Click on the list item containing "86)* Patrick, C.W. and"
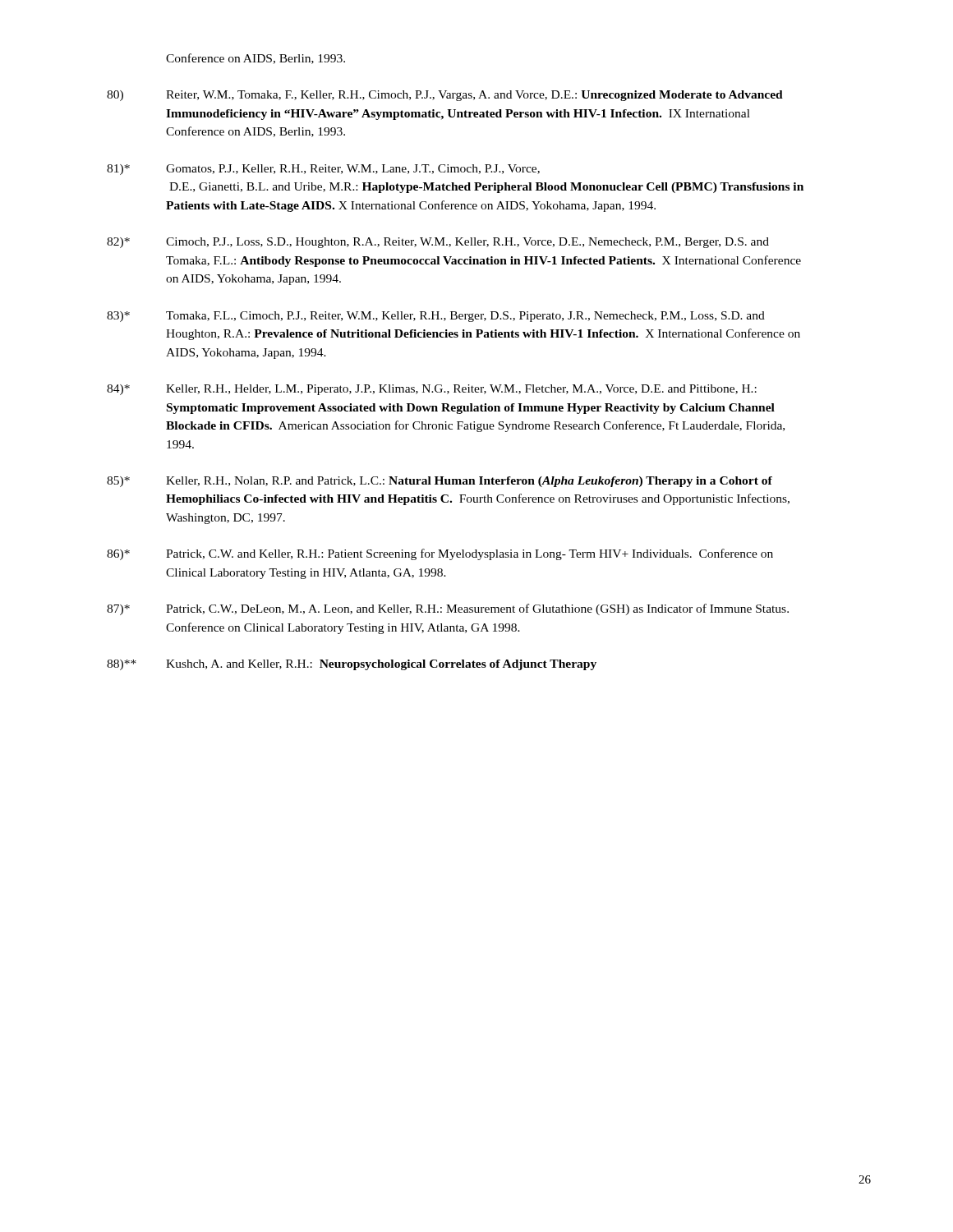 [456, 563]
